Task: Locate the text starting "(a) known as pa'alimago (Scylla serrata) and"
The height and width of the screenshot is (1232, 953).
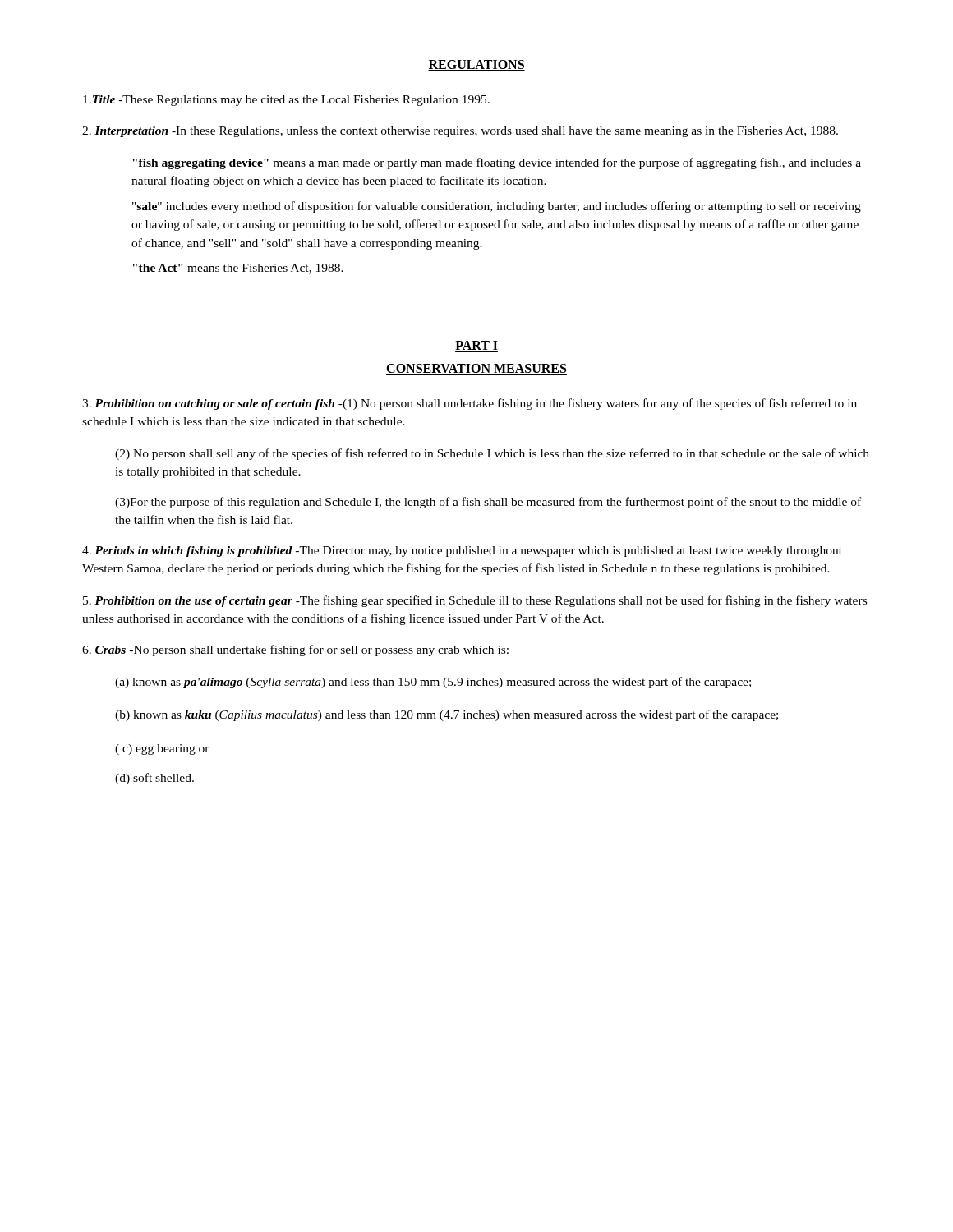Action: point(433,681)
